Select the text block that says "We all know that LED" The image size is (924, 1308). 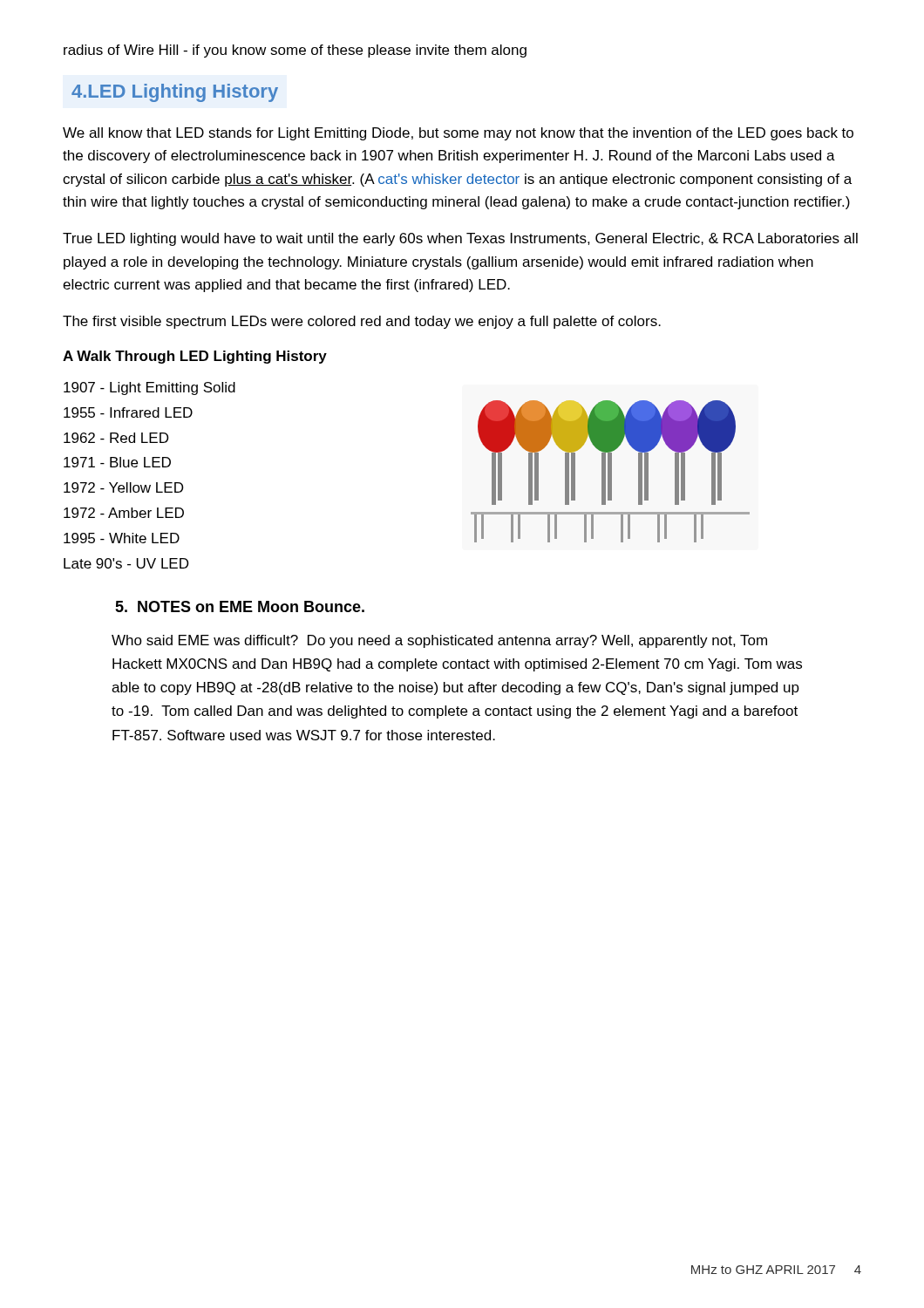458,167
